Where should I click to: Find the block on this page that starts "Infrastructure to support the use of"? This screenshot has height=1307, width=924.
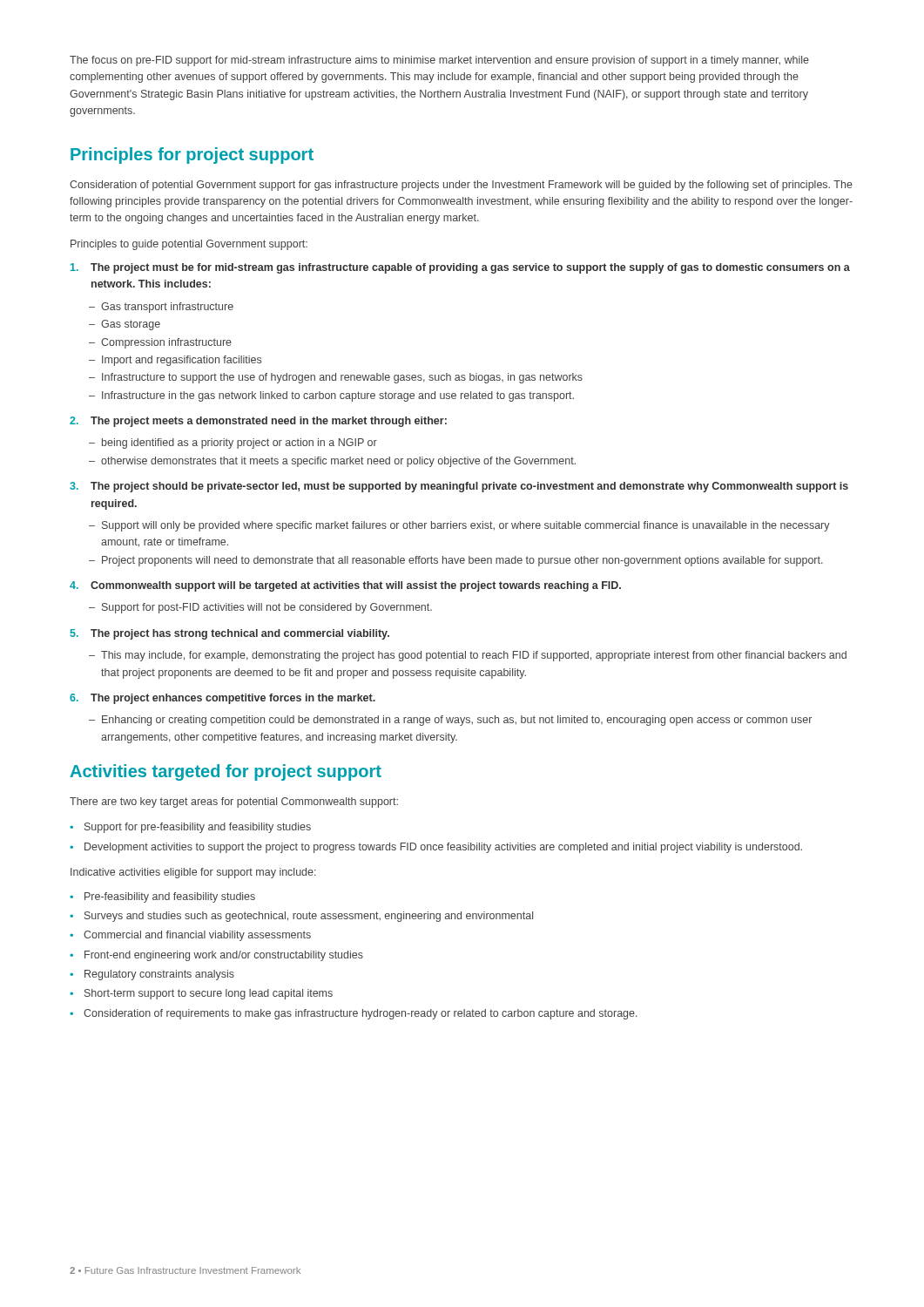(x=342, y=378)
